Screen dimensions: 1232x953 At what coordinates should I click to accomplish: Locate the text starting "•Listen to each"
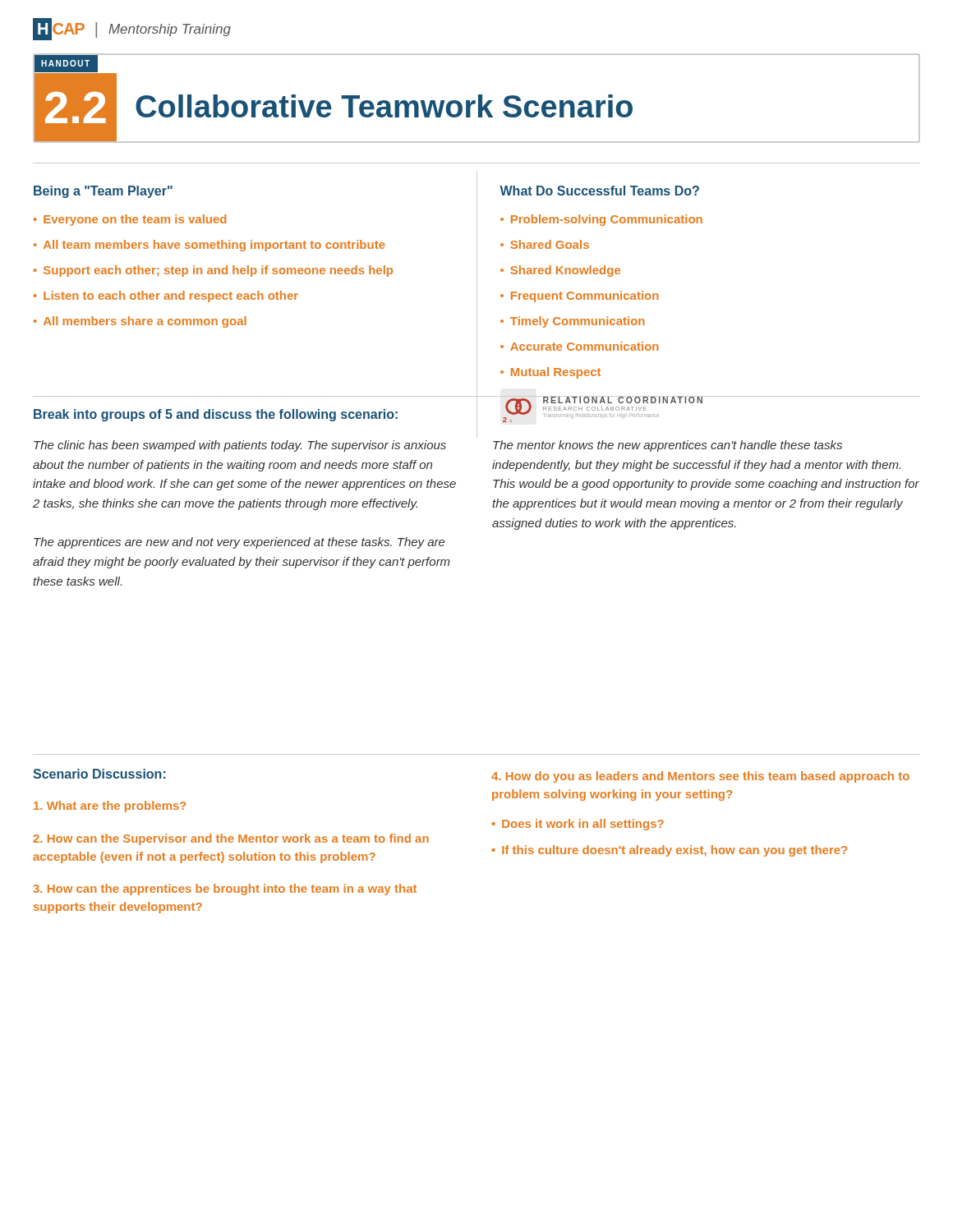click(166, 295)
